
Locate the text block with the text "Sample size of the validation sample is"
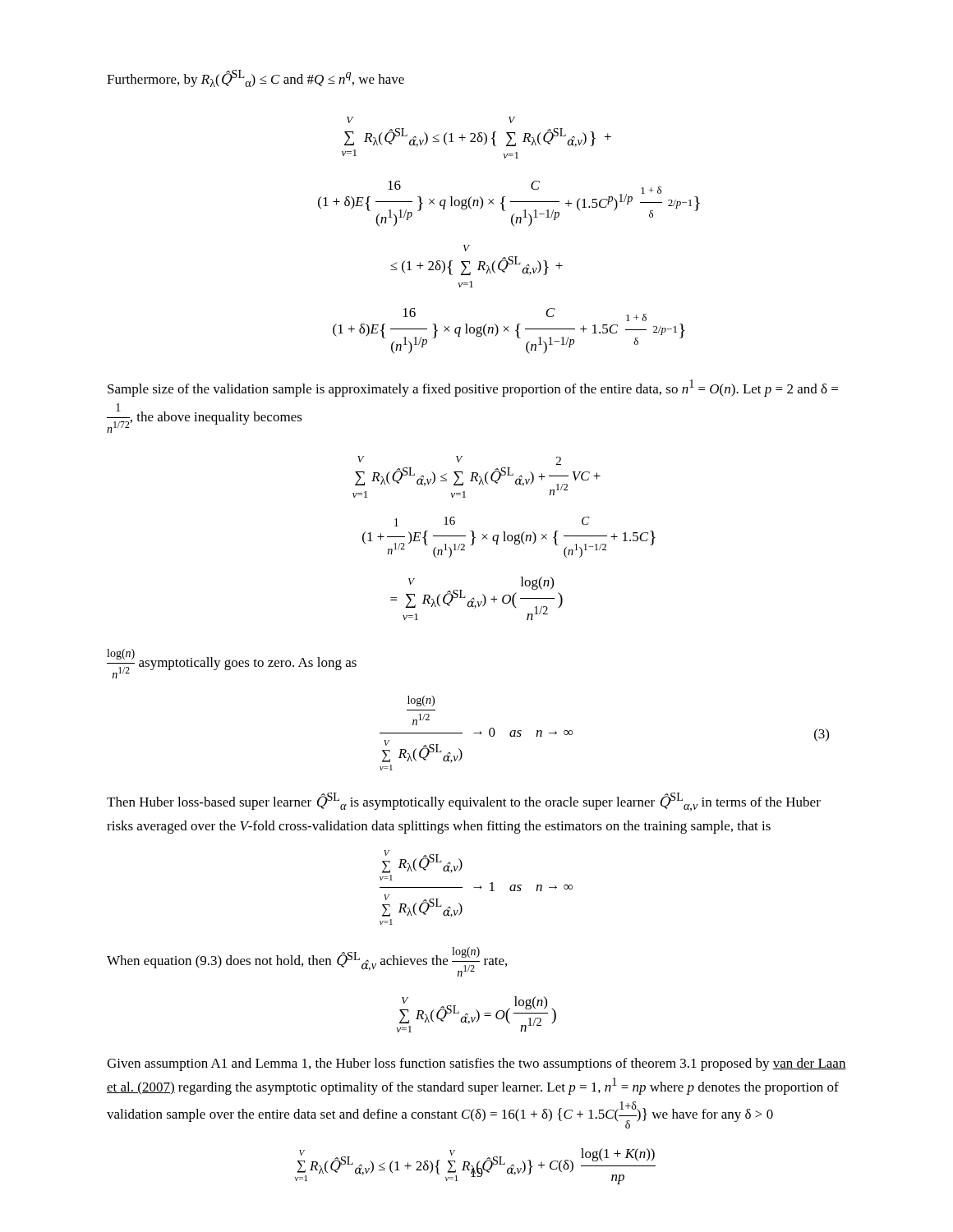(x=473, y=388)
